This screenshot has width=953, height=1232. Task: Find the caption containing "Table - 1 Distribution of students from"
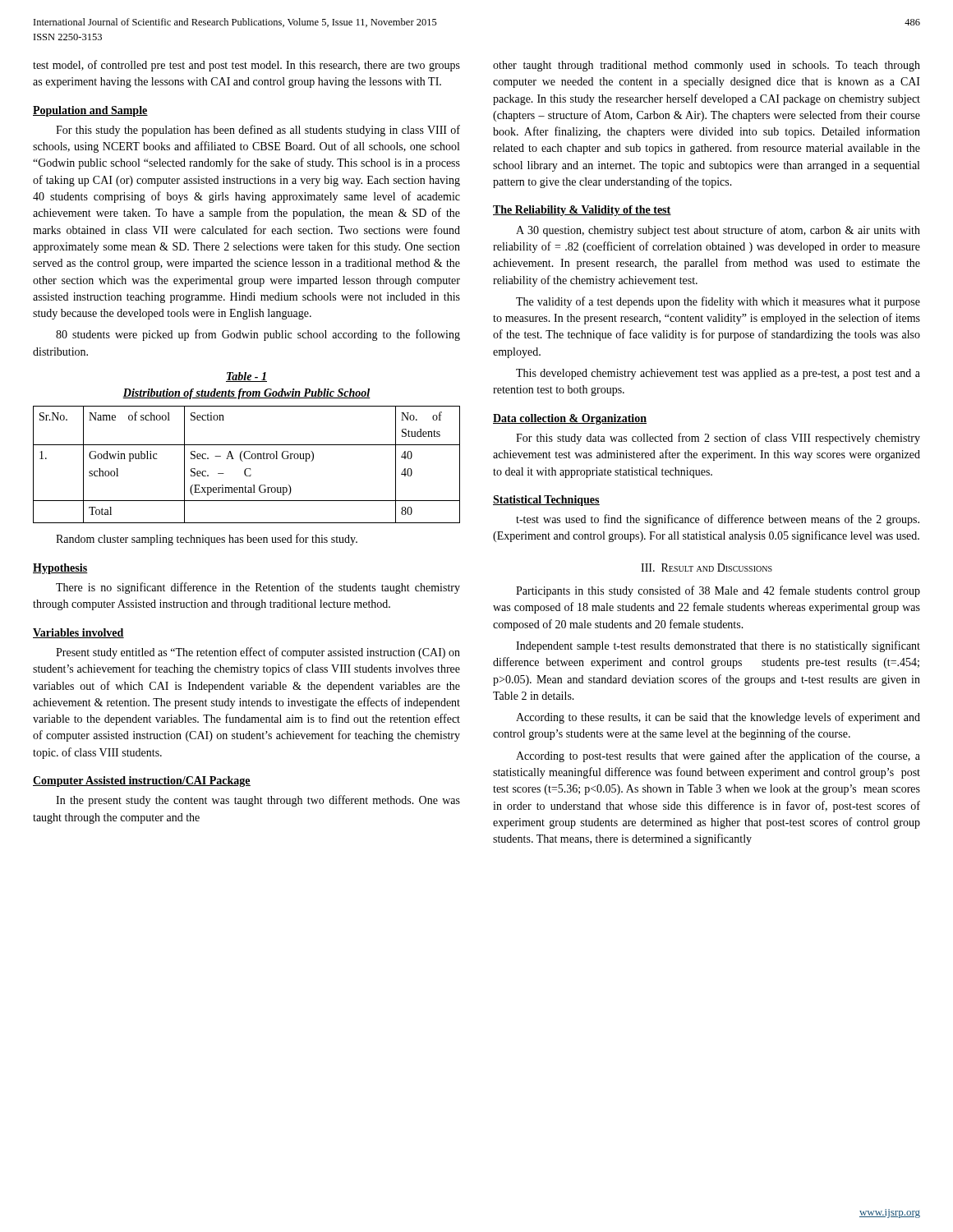246,385
